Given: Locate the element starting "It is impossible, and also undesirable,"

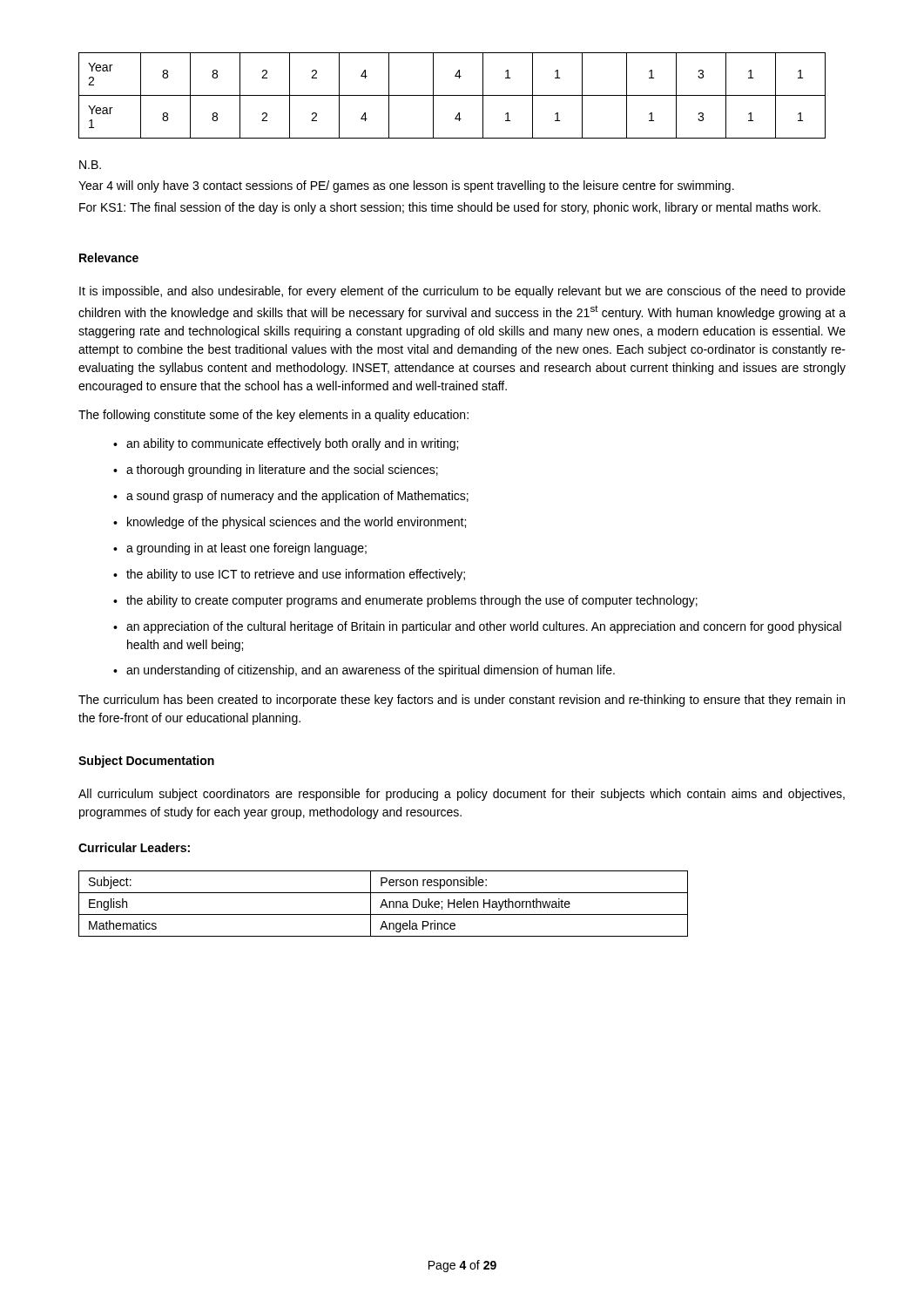Looking at the screenshot, I should pyautogui.click(x=462, y=338).
